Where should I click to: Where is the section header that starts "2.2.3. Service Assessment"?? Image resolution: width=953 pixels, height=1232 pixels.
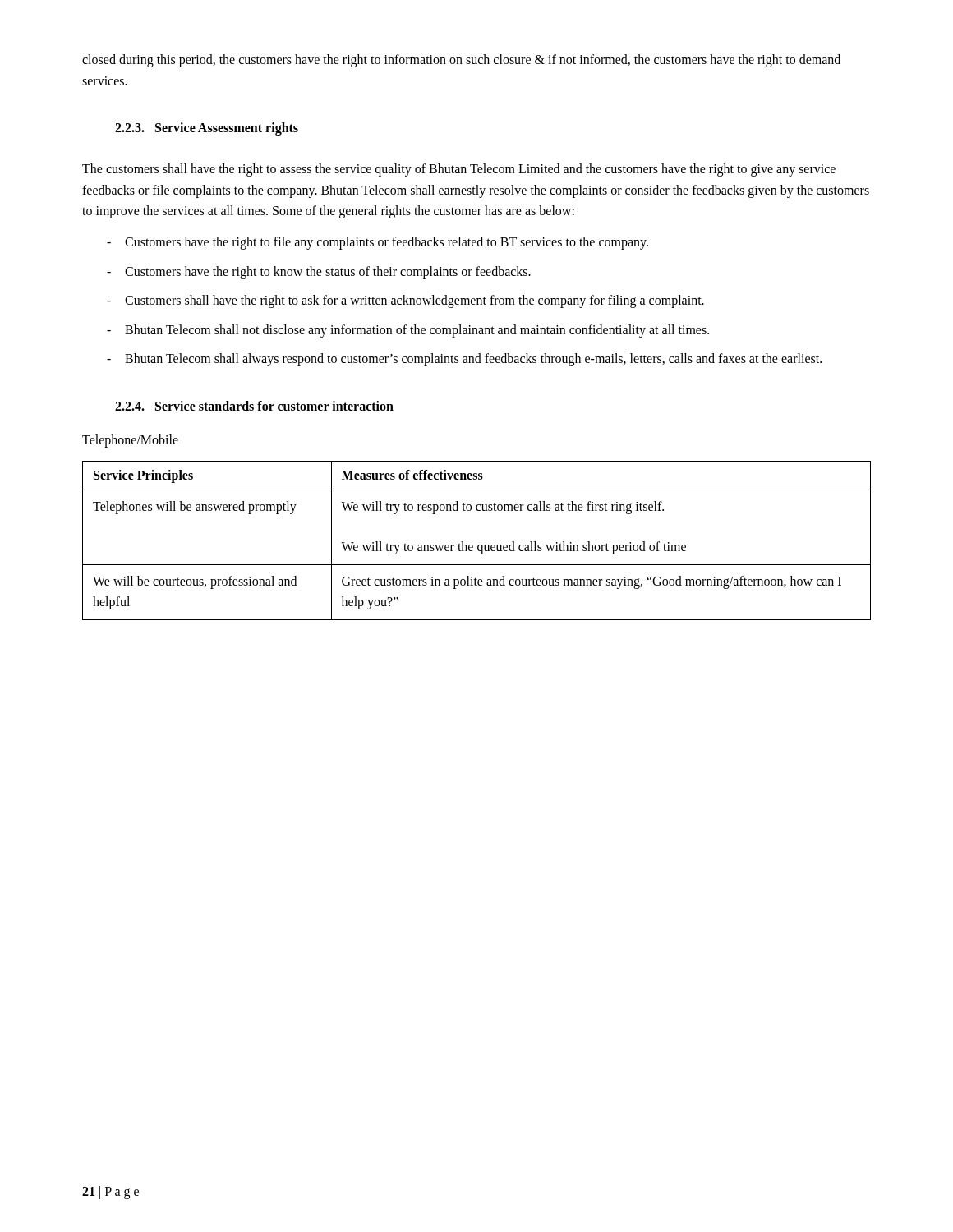(207, 128)
